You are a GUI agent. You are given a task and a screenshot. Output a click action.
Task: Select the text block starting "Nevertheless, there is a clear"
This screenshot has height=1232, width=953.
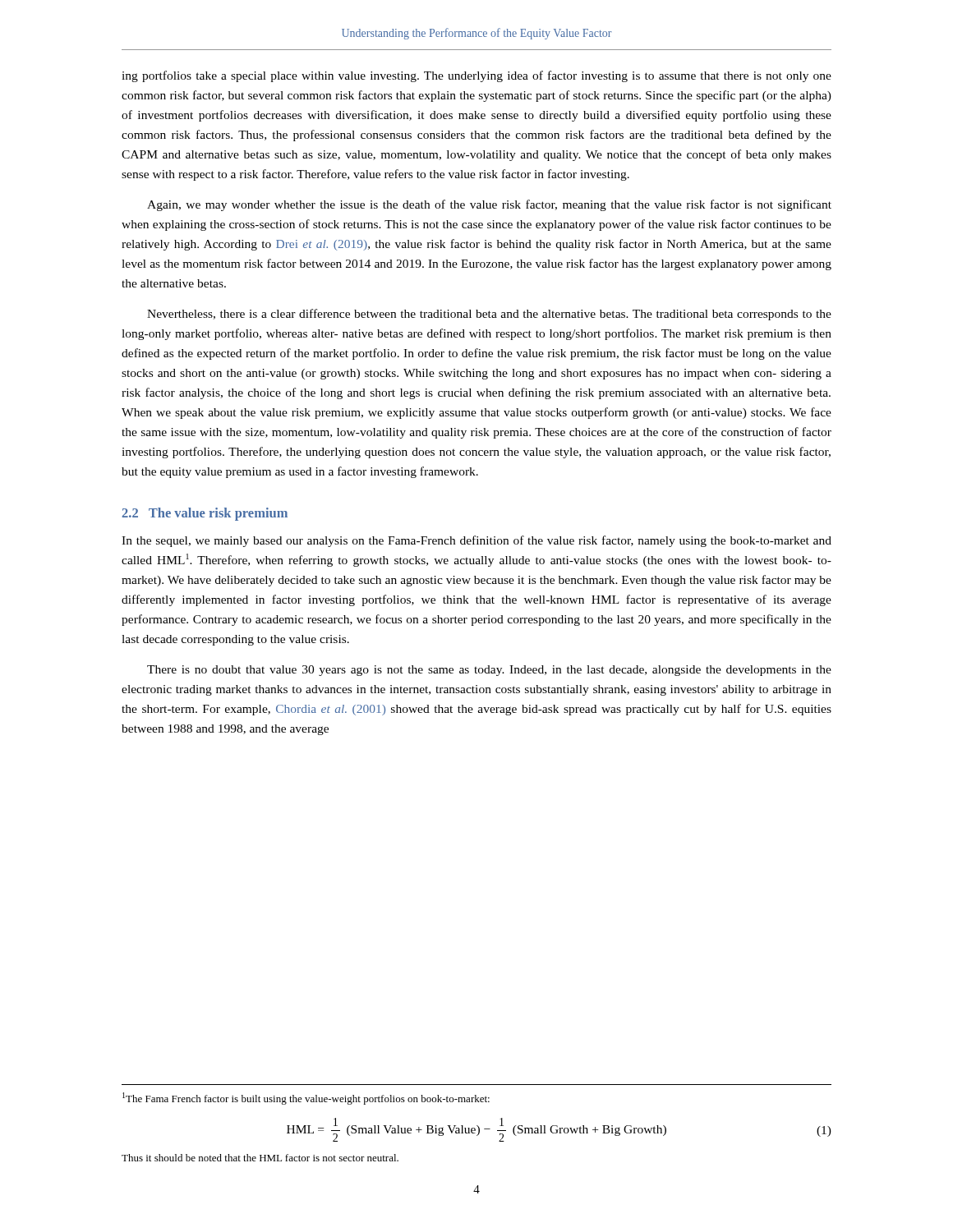coord(476,392)
